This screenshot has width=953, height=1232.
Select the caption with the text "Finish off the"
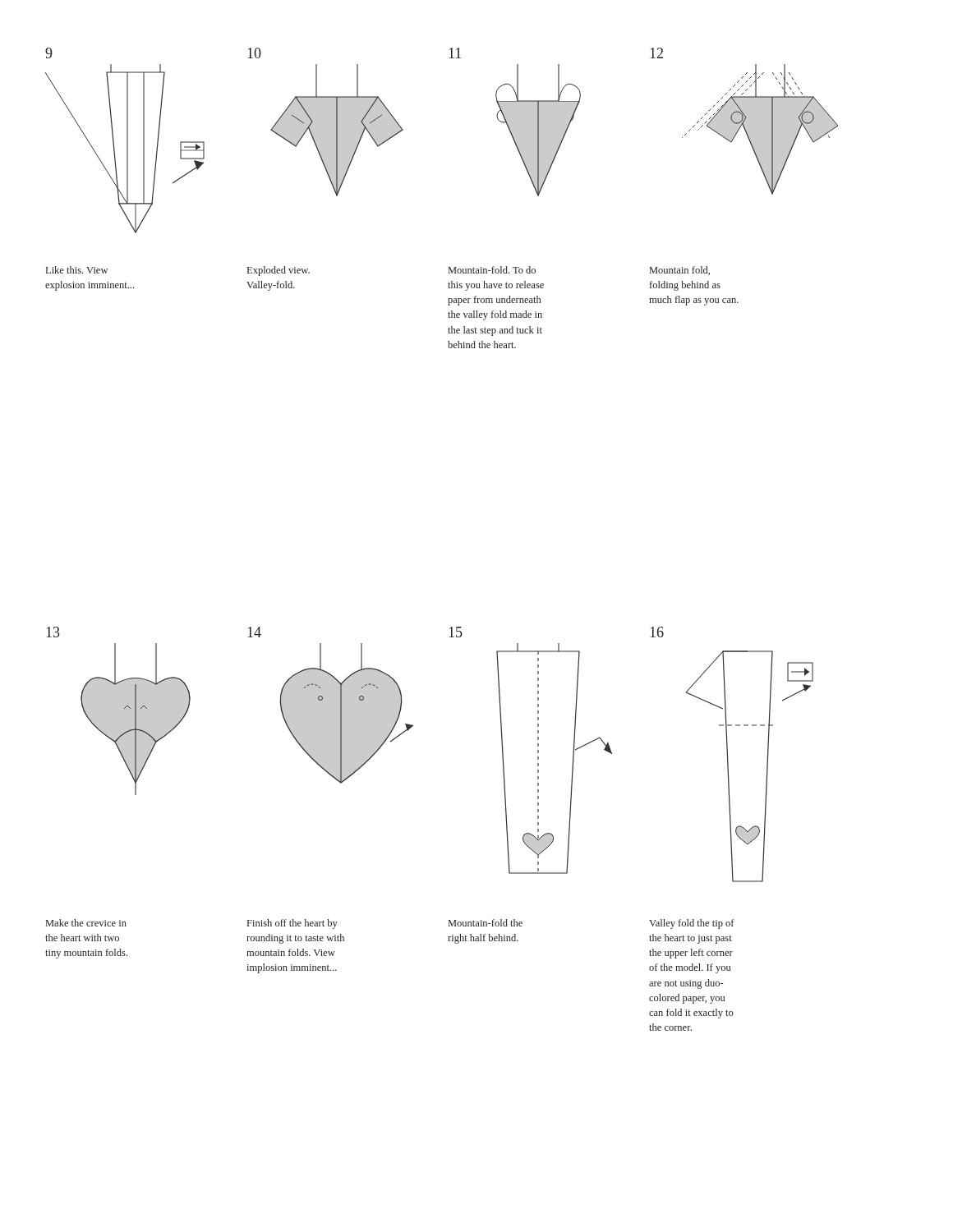[296, 945]
